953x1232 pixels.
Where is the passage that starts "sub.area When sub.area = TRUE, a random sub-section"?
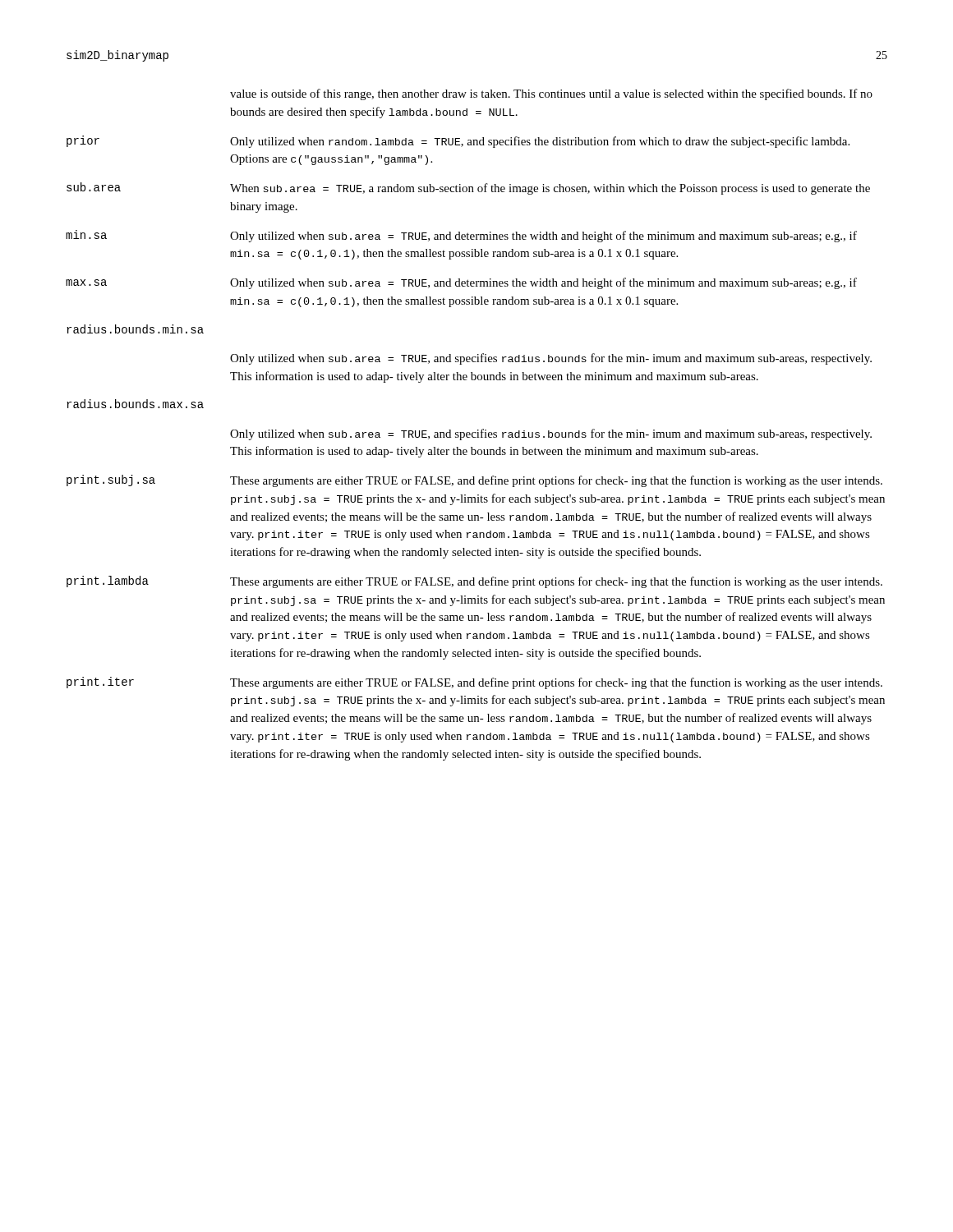click(x=476, y=198)
